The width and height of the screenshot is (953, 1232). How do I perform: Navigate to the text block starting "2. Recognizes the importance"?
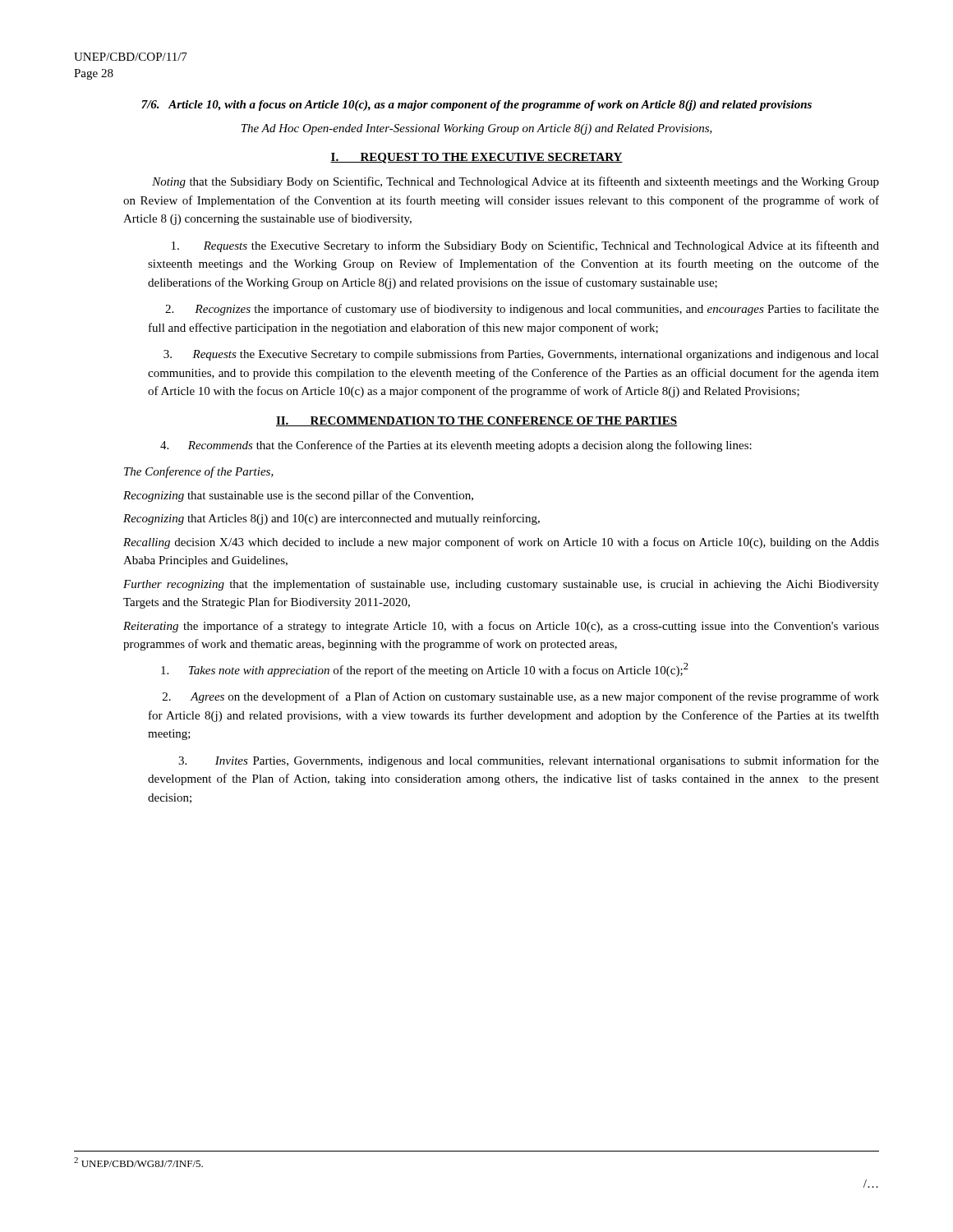click(476, 318)
